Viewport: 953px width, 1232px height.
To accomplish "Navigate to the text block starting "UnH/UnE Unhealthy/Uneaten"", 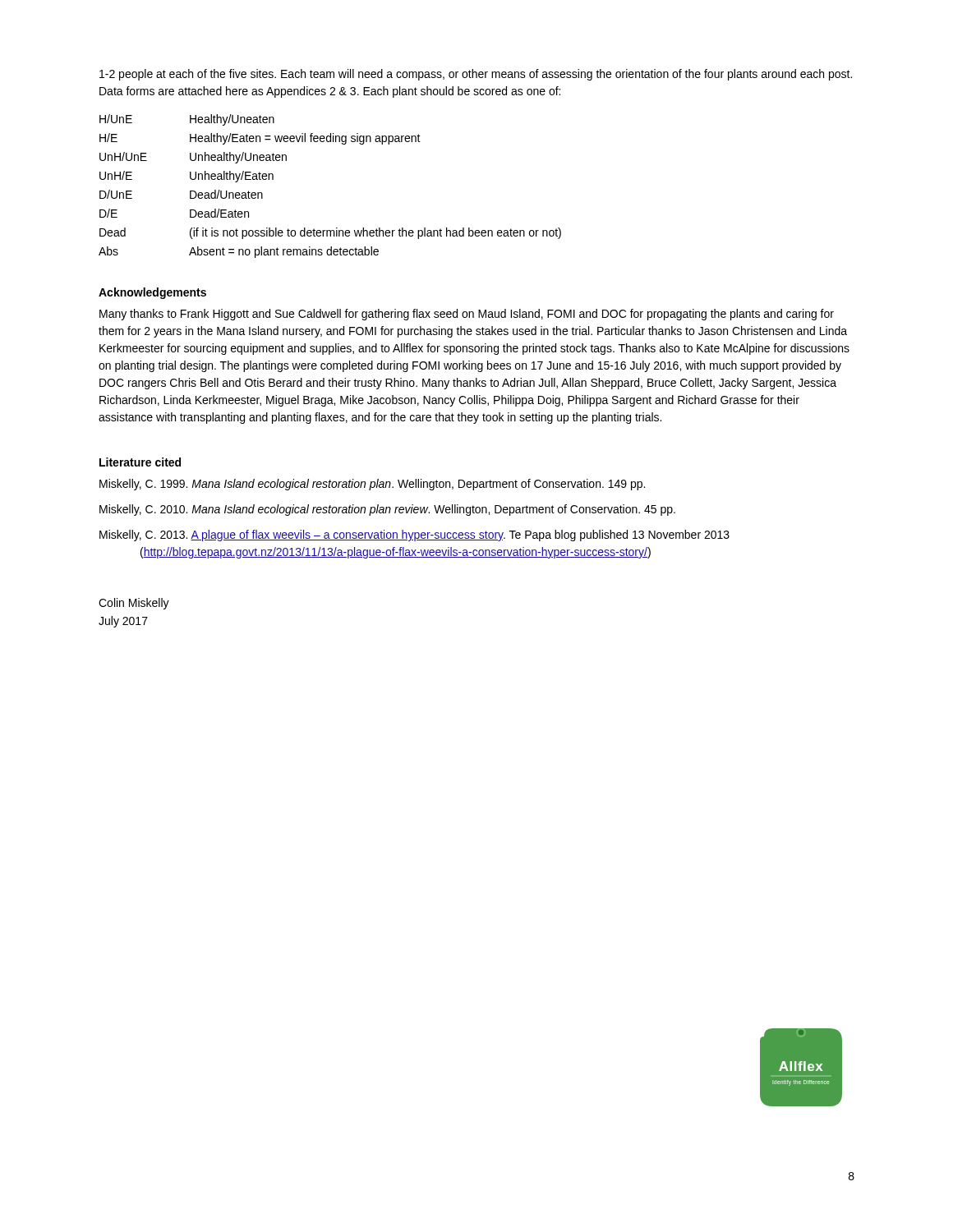I will [193, 158].
